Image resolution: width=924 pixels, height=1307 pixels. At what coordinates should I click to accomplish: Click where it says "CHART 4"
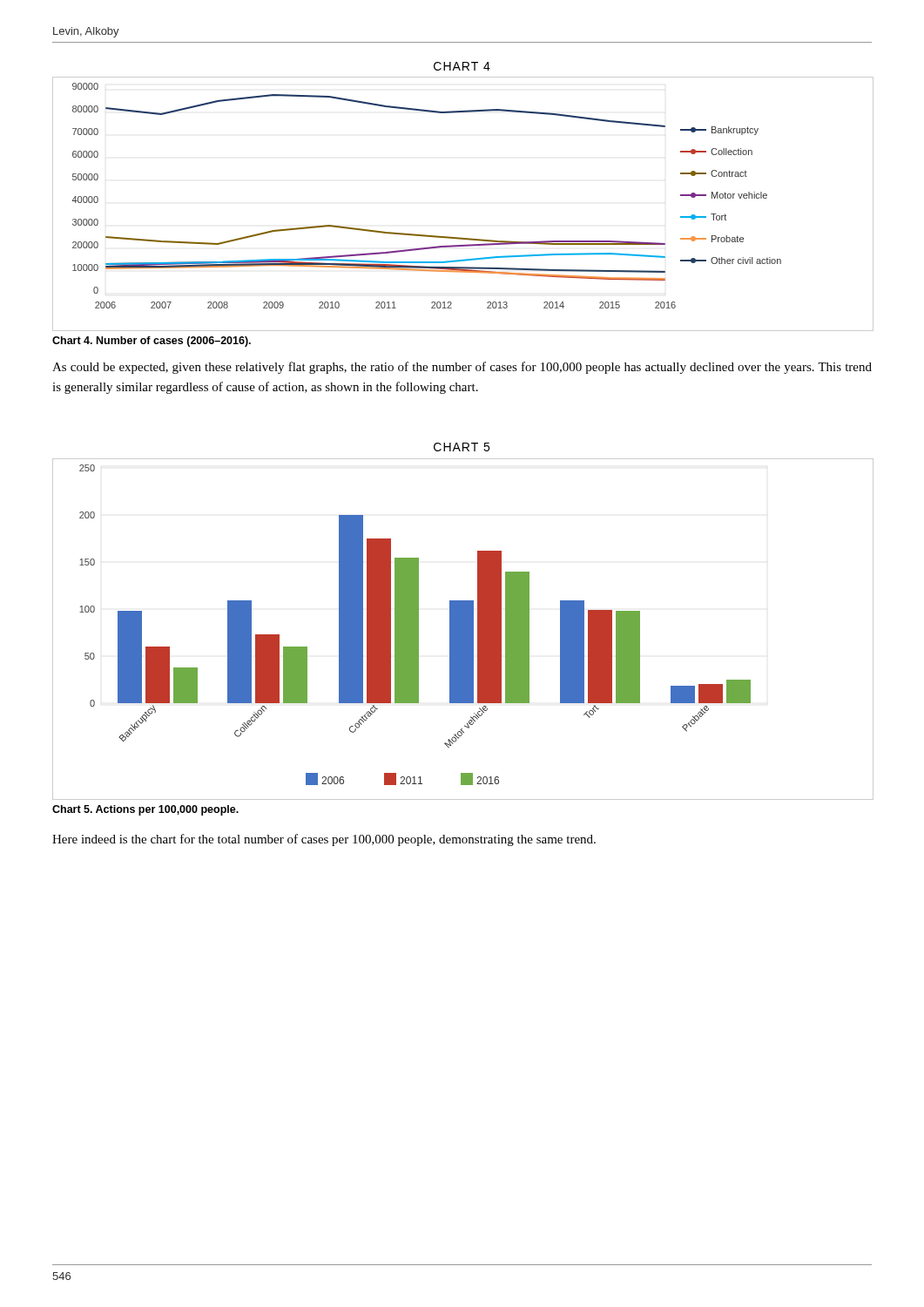point(462,66)
